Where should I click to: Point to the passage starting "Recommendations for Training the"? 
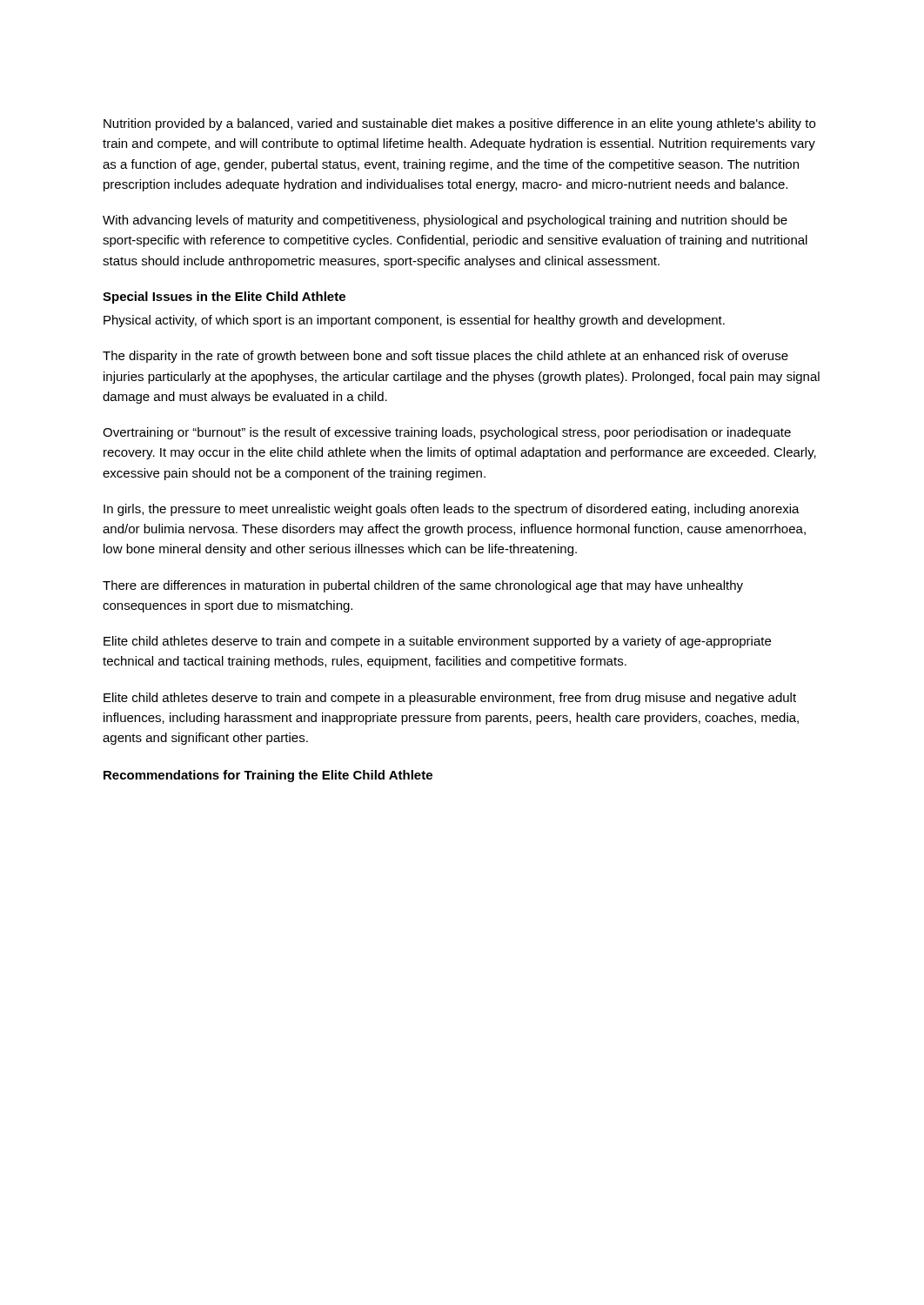pos(268,775)
